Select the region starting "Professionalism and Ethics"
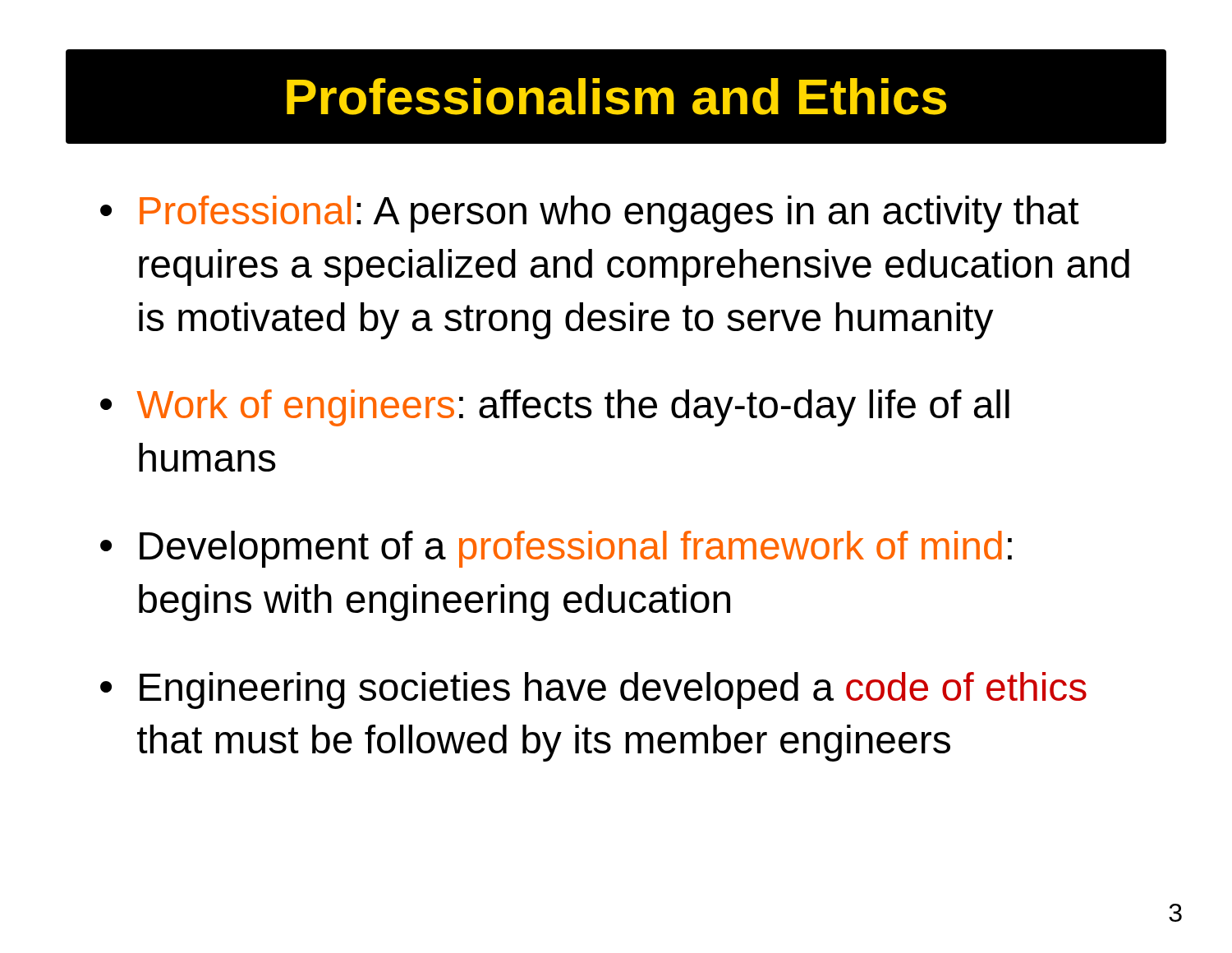Image resolution: width=1232 pixels, height=953 pixels. (616, 97)
